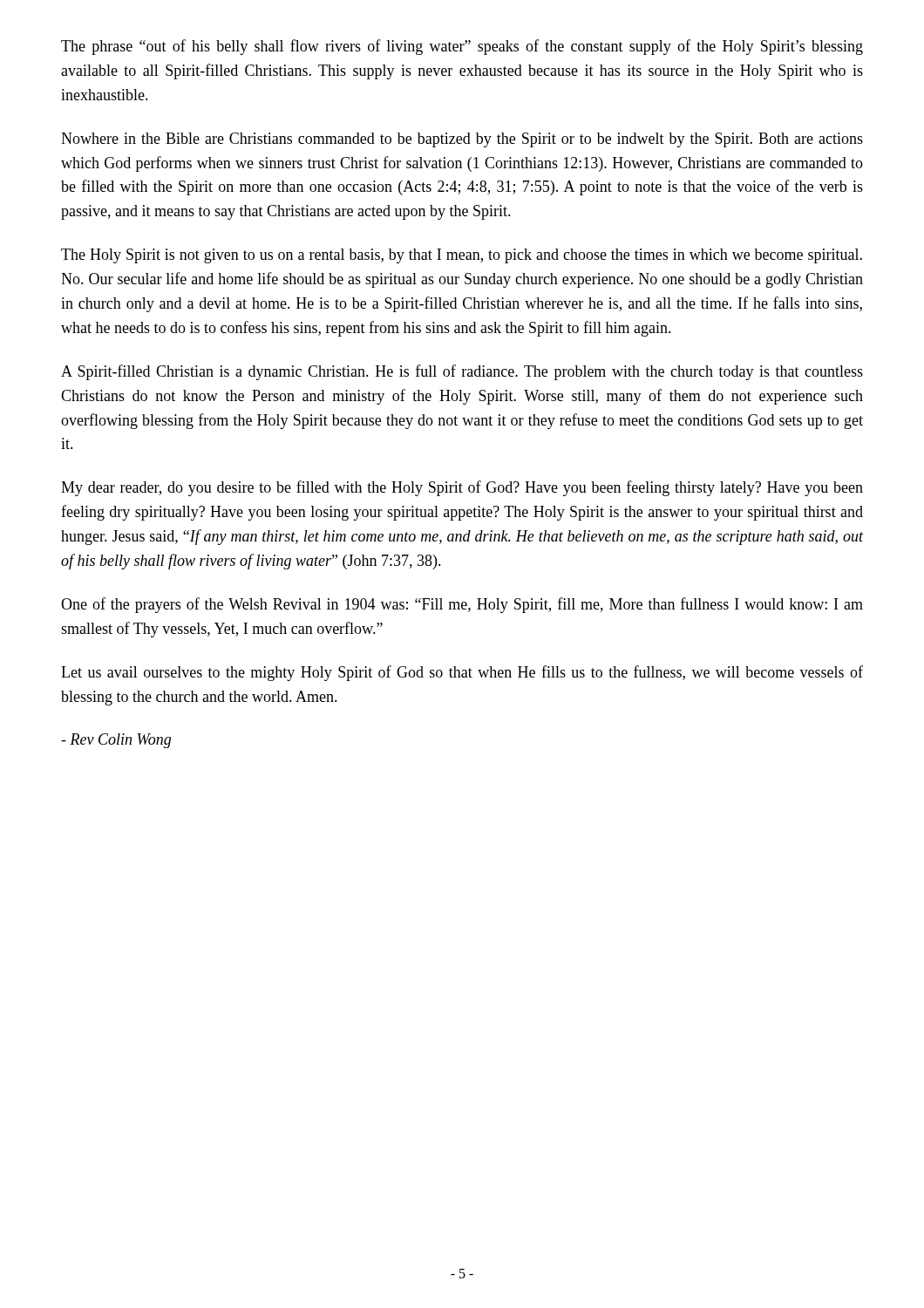The width and height of the screenshot is (924, 1308).
Task: Click on the block starting "One of the"
Action: pyautogui.click(x=462, y=616)
